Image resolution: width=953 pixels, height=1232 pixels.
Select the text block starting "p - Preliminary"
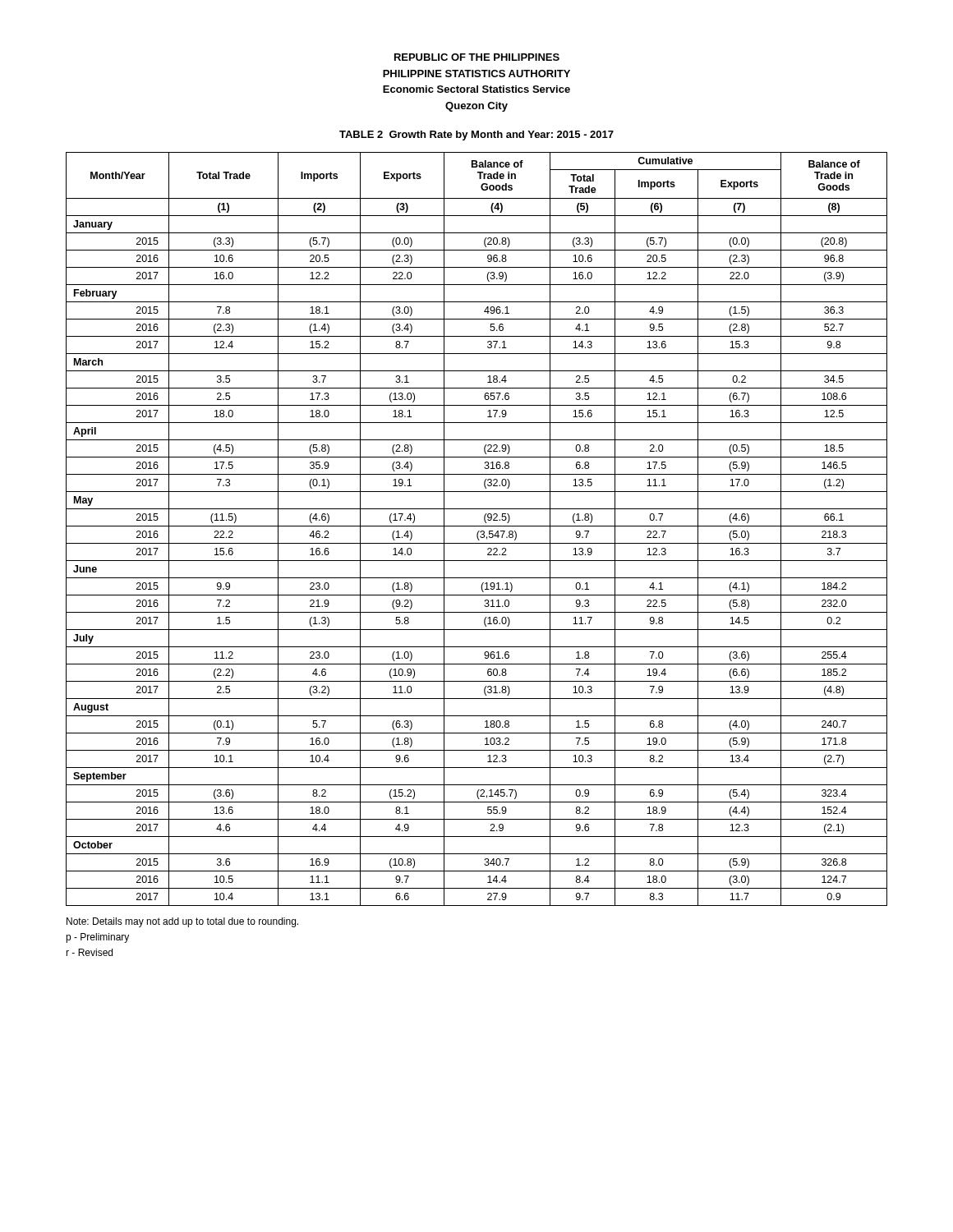[98, 937]
